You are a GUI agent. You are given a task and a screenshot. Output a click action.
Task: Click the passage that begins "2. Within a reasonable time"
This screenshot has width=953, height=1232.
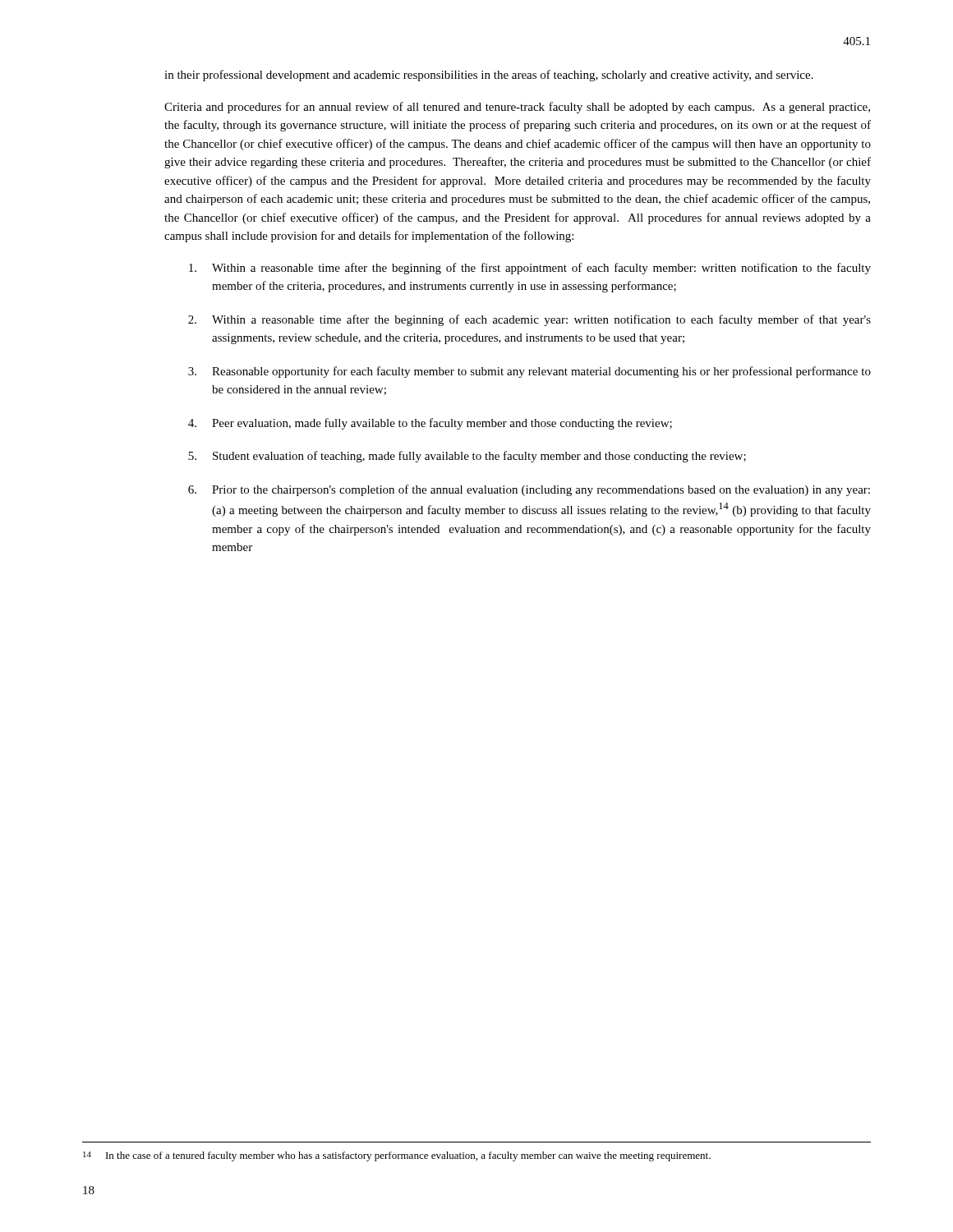[518, 329]
